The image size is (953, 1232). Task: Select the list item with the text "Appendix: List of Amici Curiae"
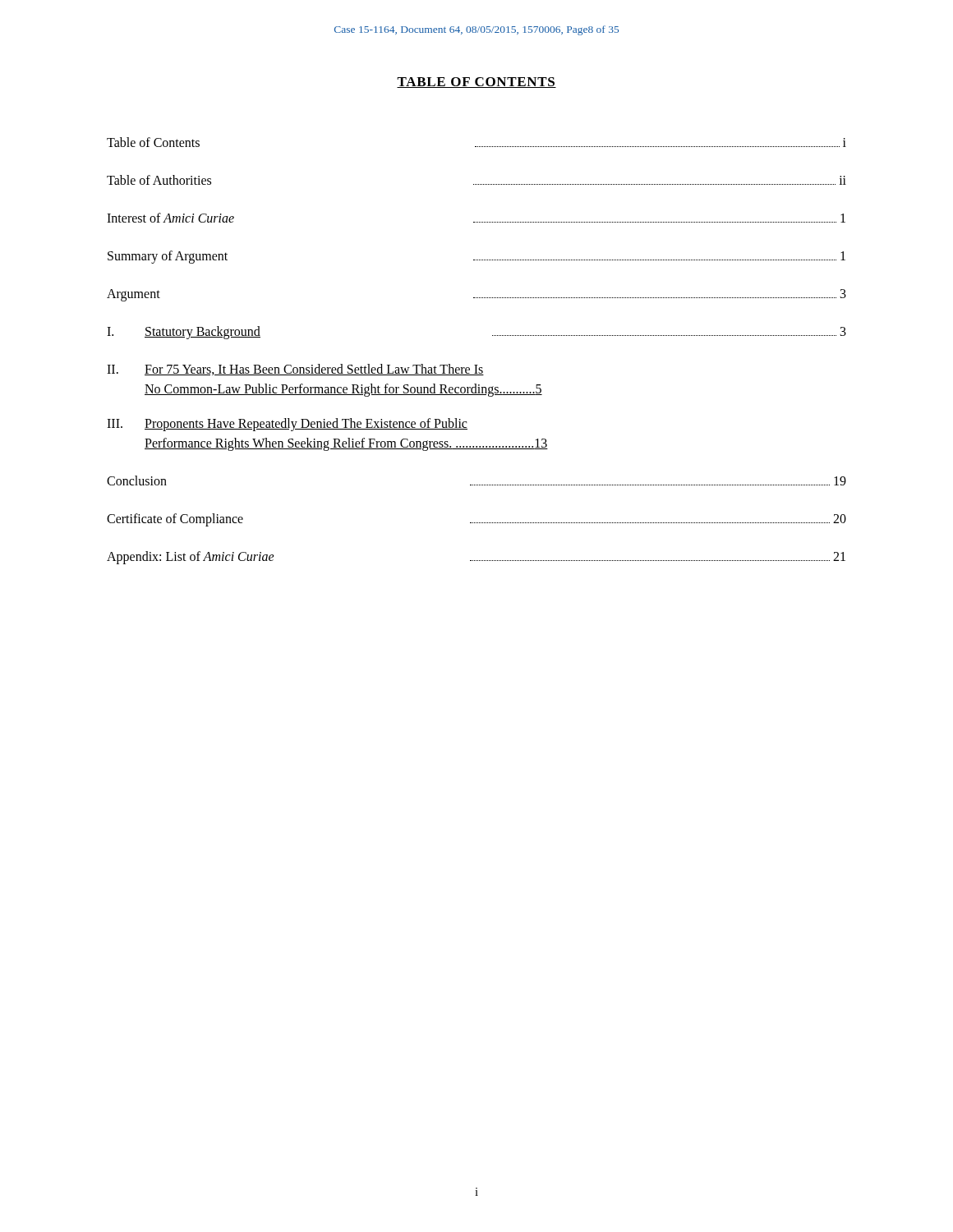[x=476, y=557]
